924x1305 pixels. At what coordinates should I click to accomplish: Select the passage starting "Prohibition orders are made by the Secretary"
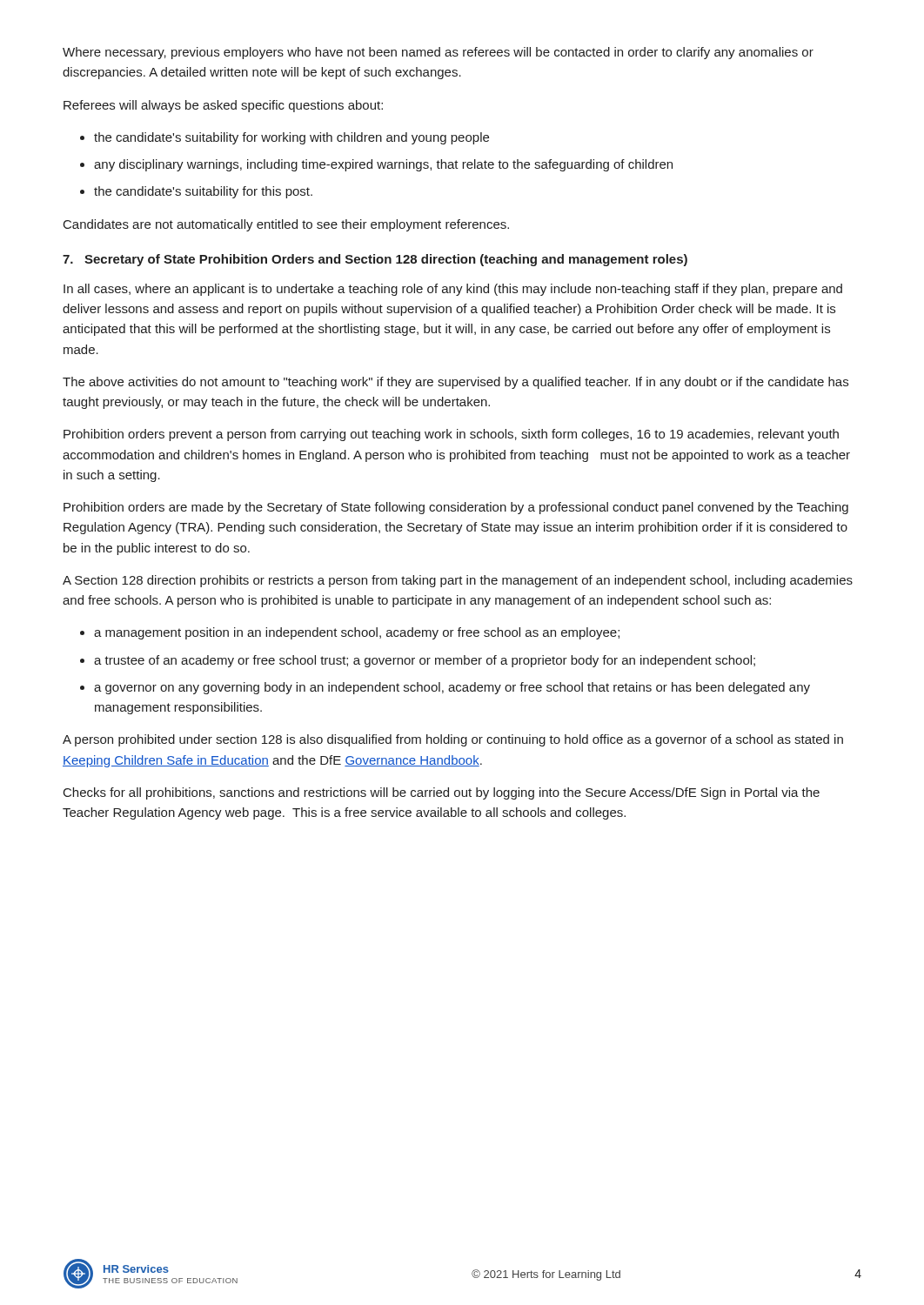[x=462, y=527]
